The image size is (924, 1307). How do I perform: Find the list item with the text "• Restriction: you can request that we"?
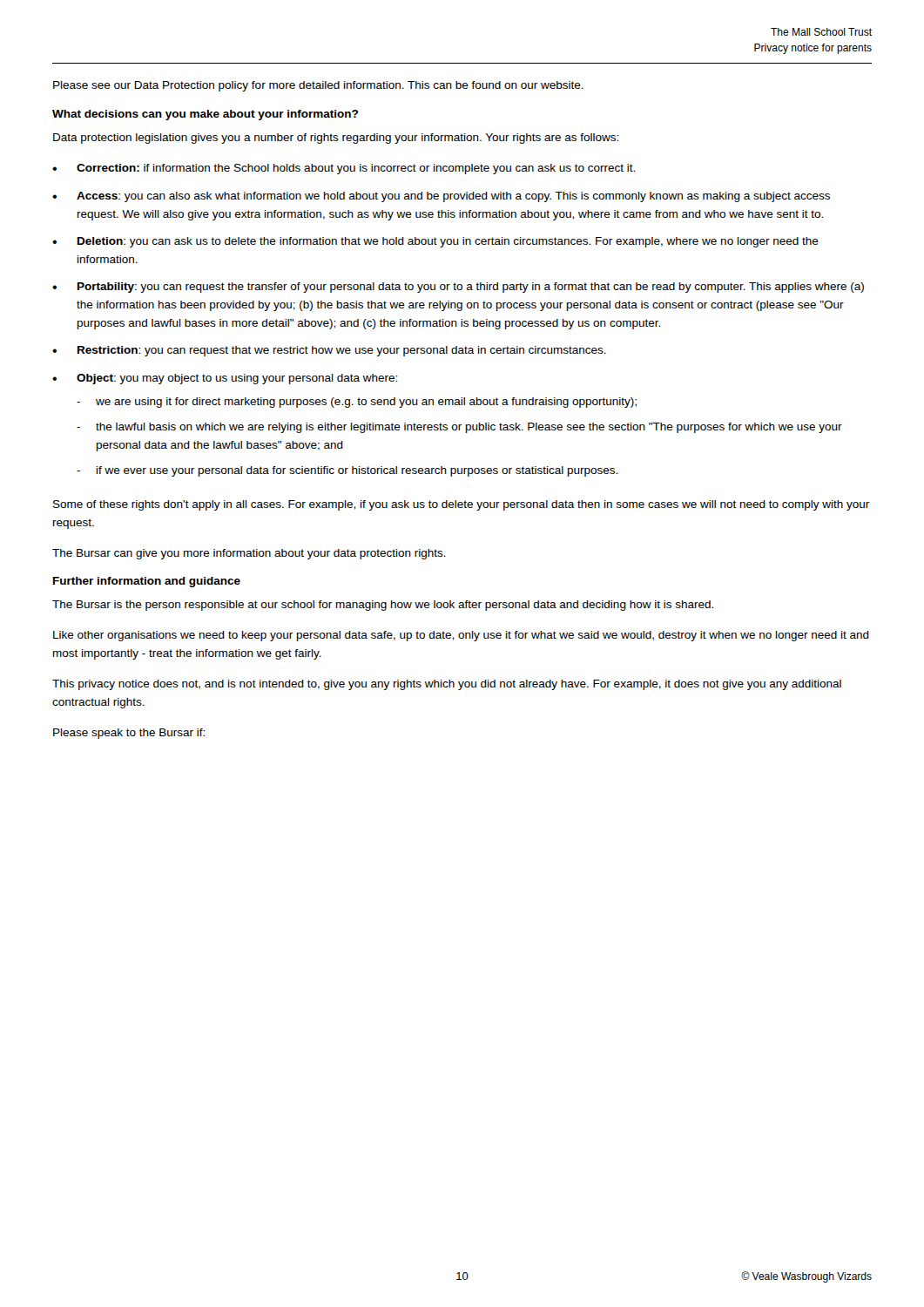point(462,351)
